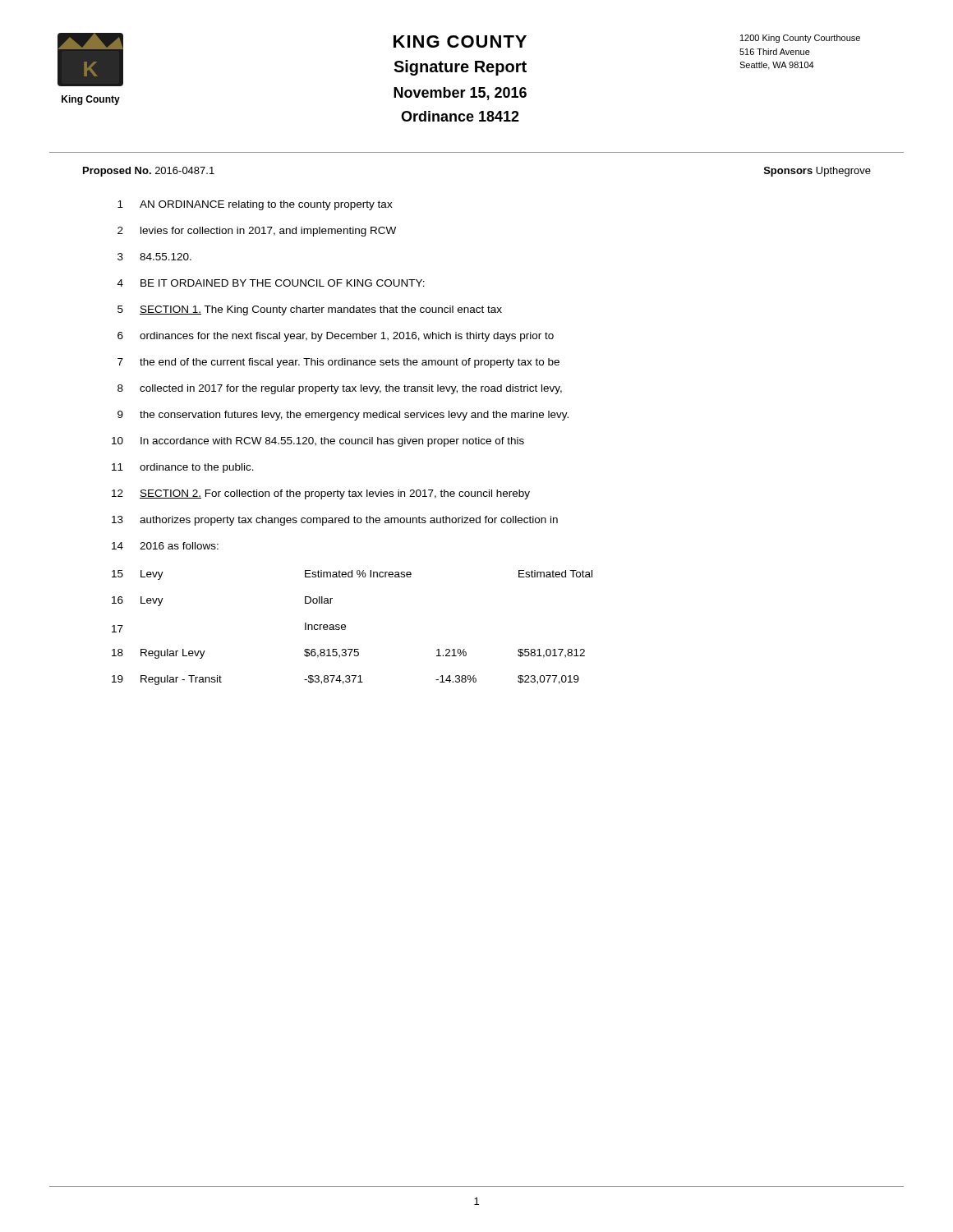Locate the block of text that opens with "In accordance with RCW 84.55.120,"

[x=332, y=441]
